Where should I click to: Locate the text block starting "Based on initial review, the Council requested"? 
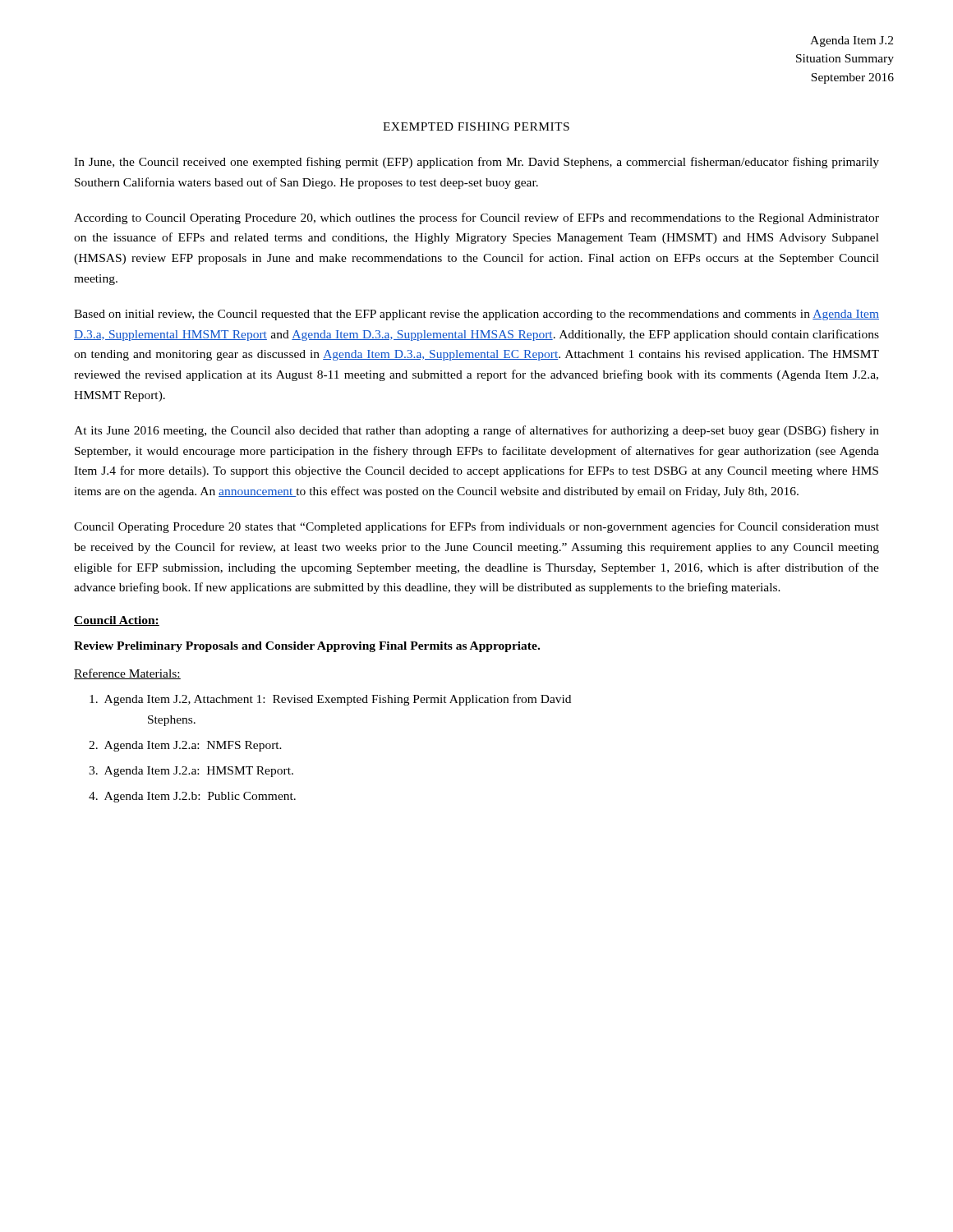click(x=476, y=354)
